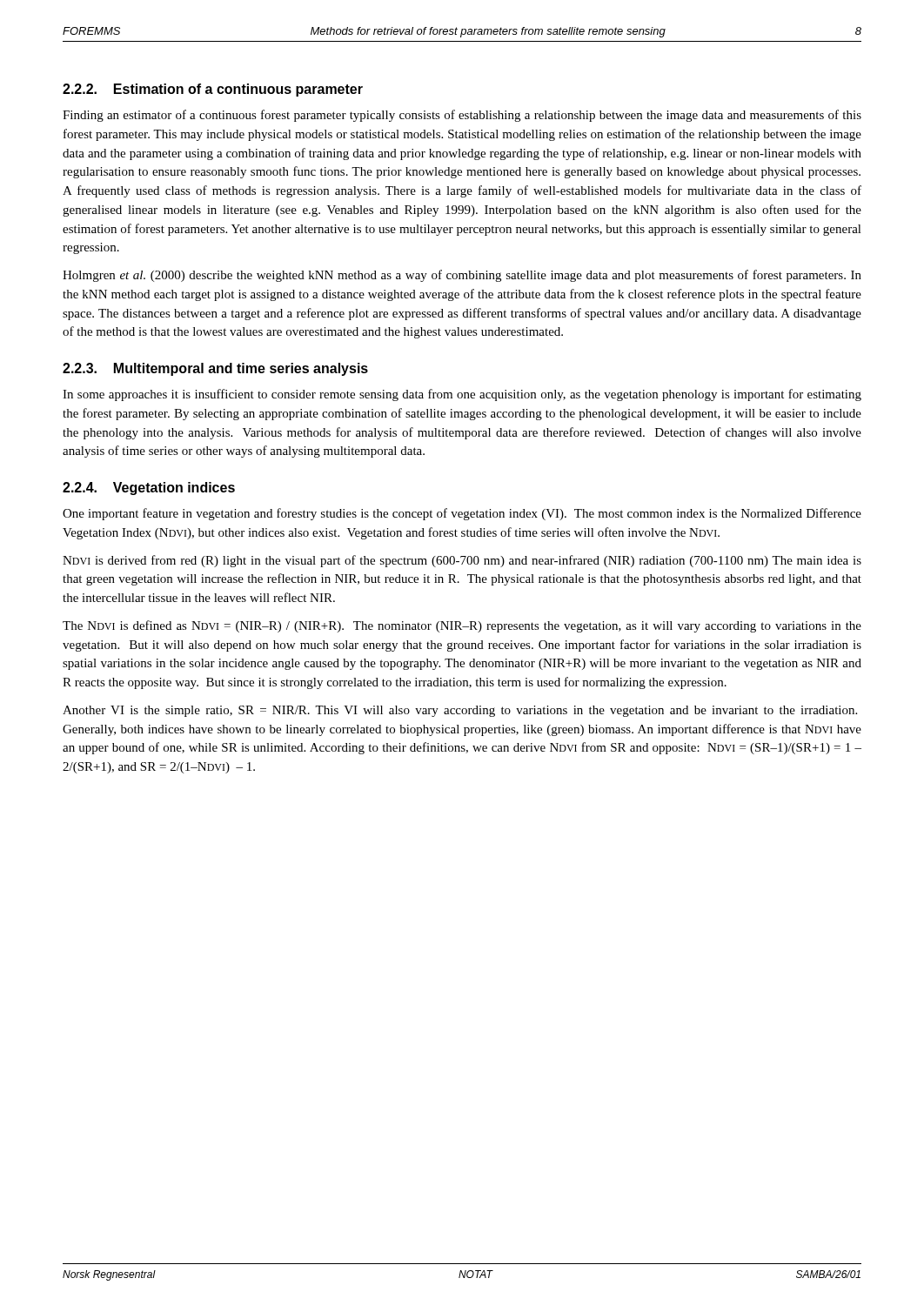Click where it says "2.2.4. Vegetation indices"
Image resolution: width=924 pixels, height=1305 pixels.
click(149, 488)
